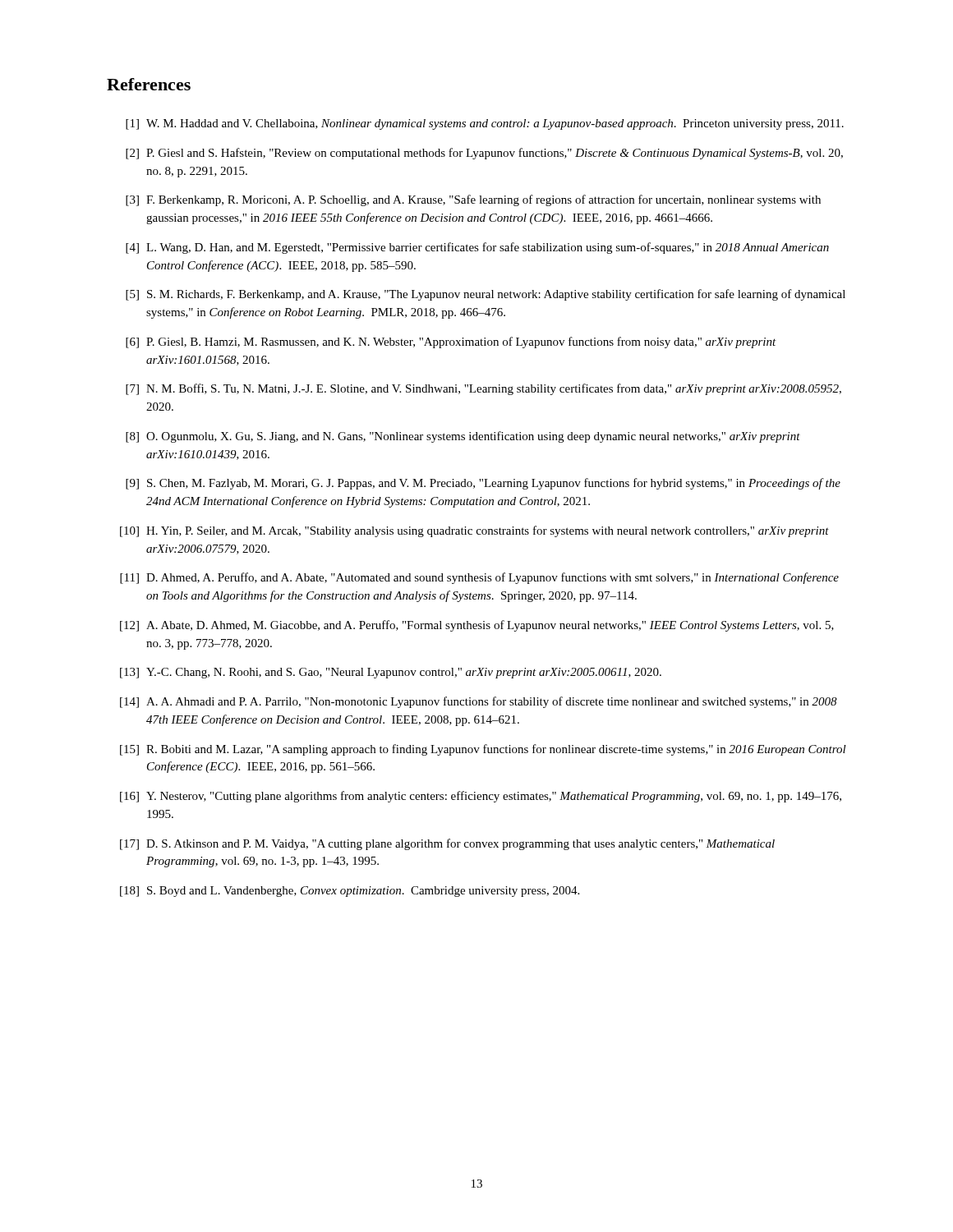Locate the list item containing "[6] P. Giesl, B. Hamzi, M. Rasmussen,"

(476, 351)
